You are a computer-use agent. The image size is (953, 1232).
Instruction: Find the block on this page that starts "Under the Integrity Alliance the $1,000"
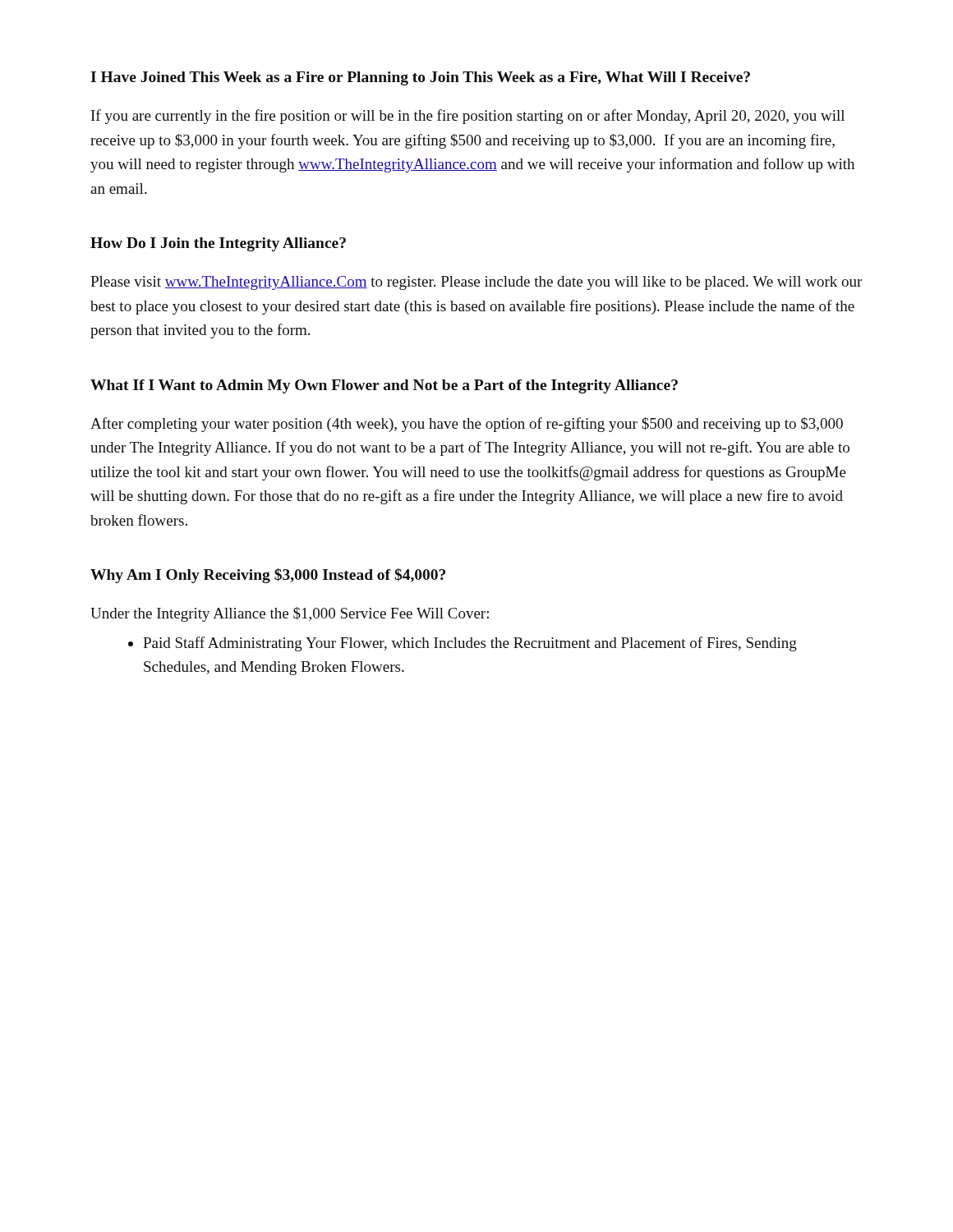pyautogui.click(x=476, y=614)
